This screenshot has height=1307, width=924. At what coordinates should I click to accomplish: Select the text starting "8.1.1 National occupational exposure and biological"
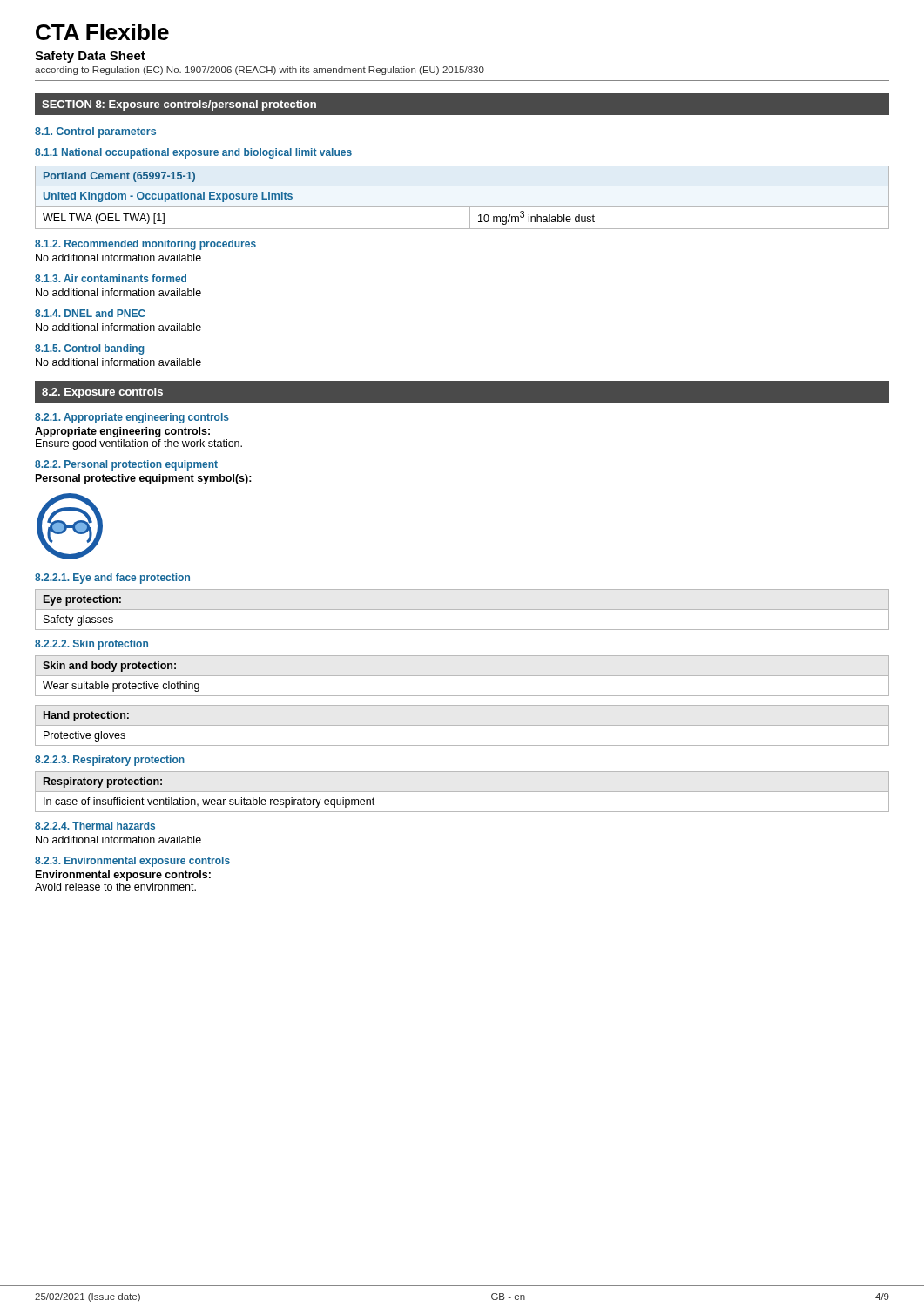(x=193, y=152)
